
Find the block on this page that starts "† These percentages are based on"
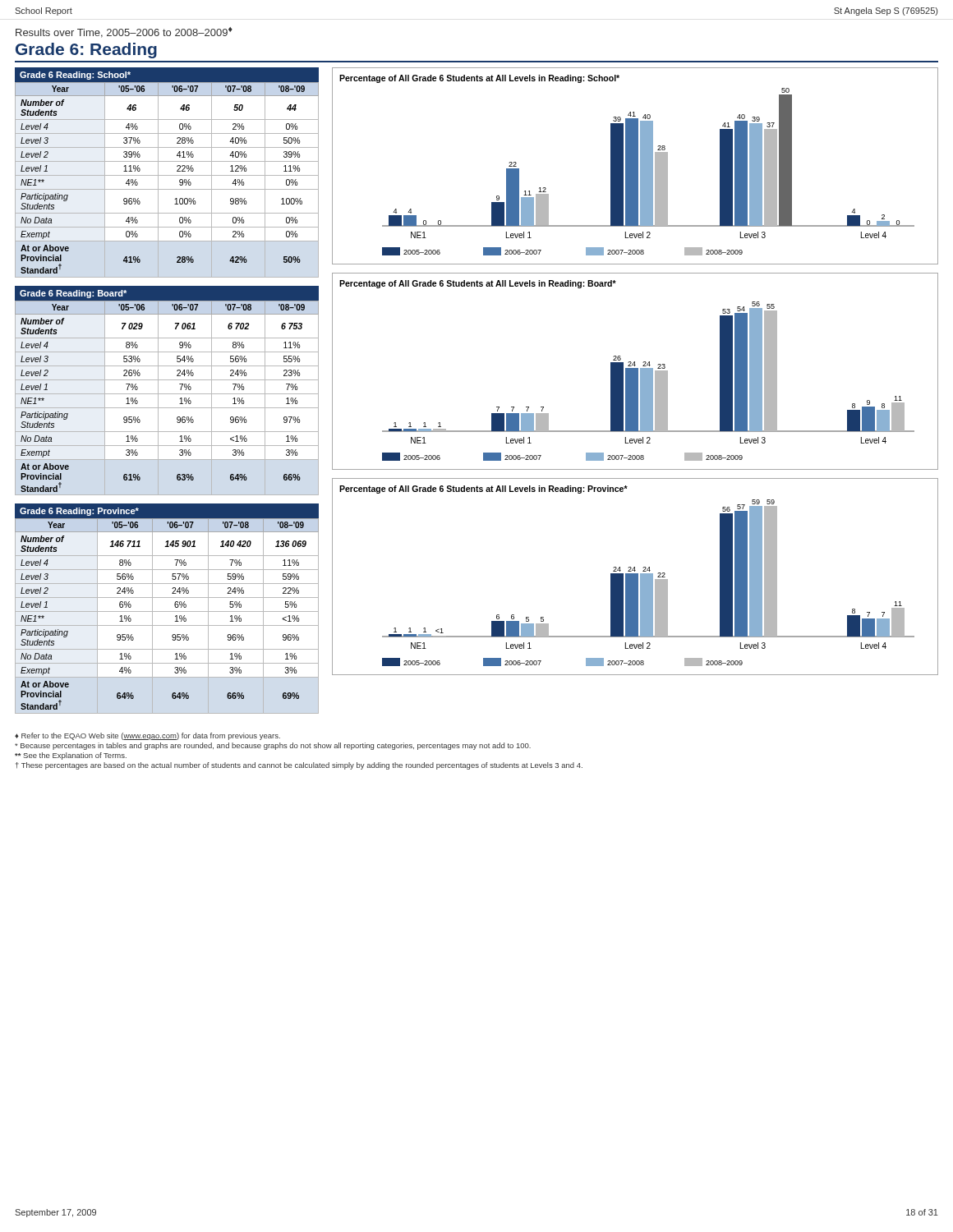click(x=299, y=765)
